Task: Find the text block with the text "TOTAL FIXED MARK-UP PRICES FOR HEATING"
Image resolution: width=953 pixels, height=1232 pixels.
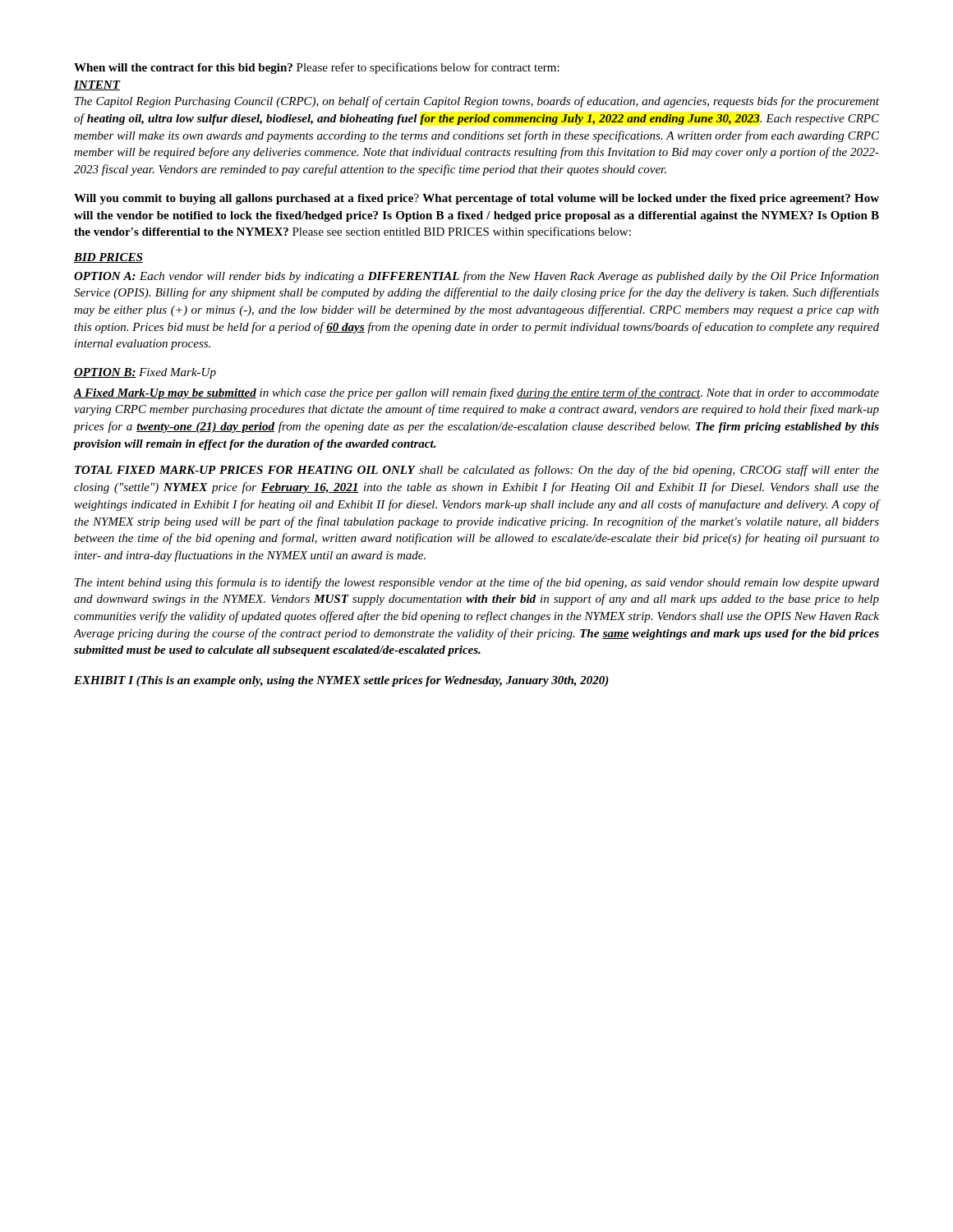Action: (476, 513)
